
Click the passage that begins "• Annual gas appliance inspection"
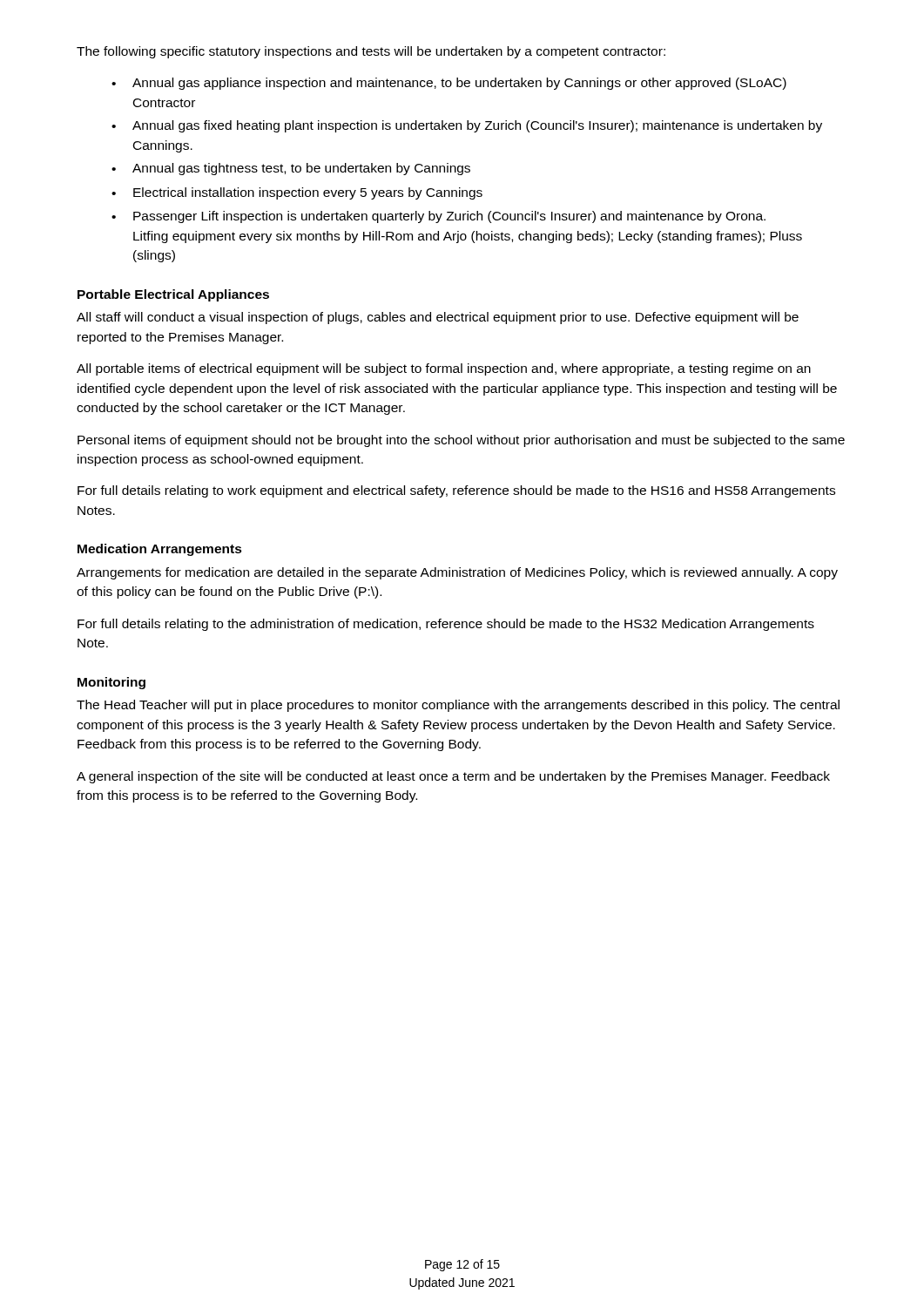pyautogui.click(x=479, y=93)
